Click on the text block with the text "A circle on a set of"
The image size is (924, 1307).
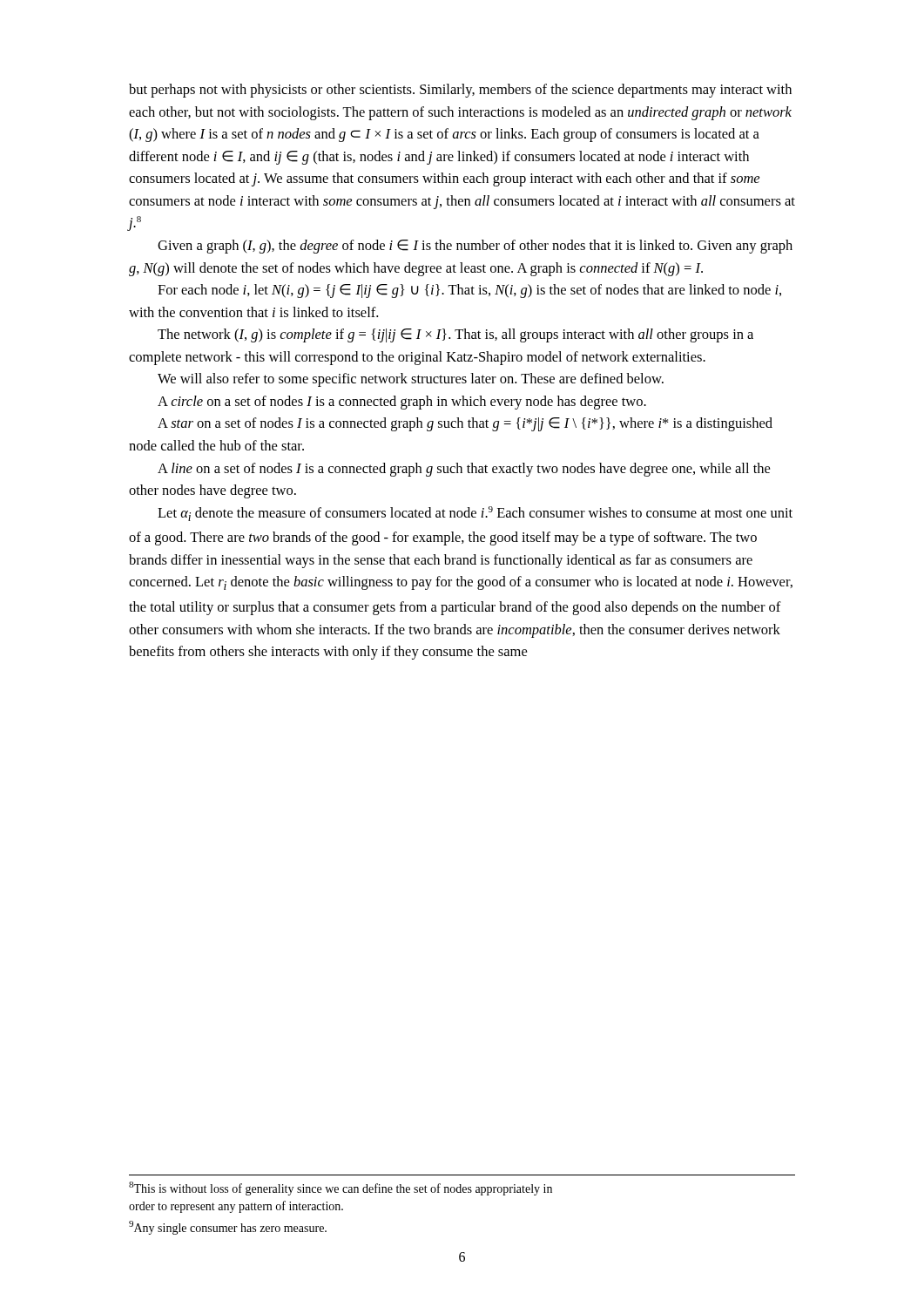tap(462, 401)
